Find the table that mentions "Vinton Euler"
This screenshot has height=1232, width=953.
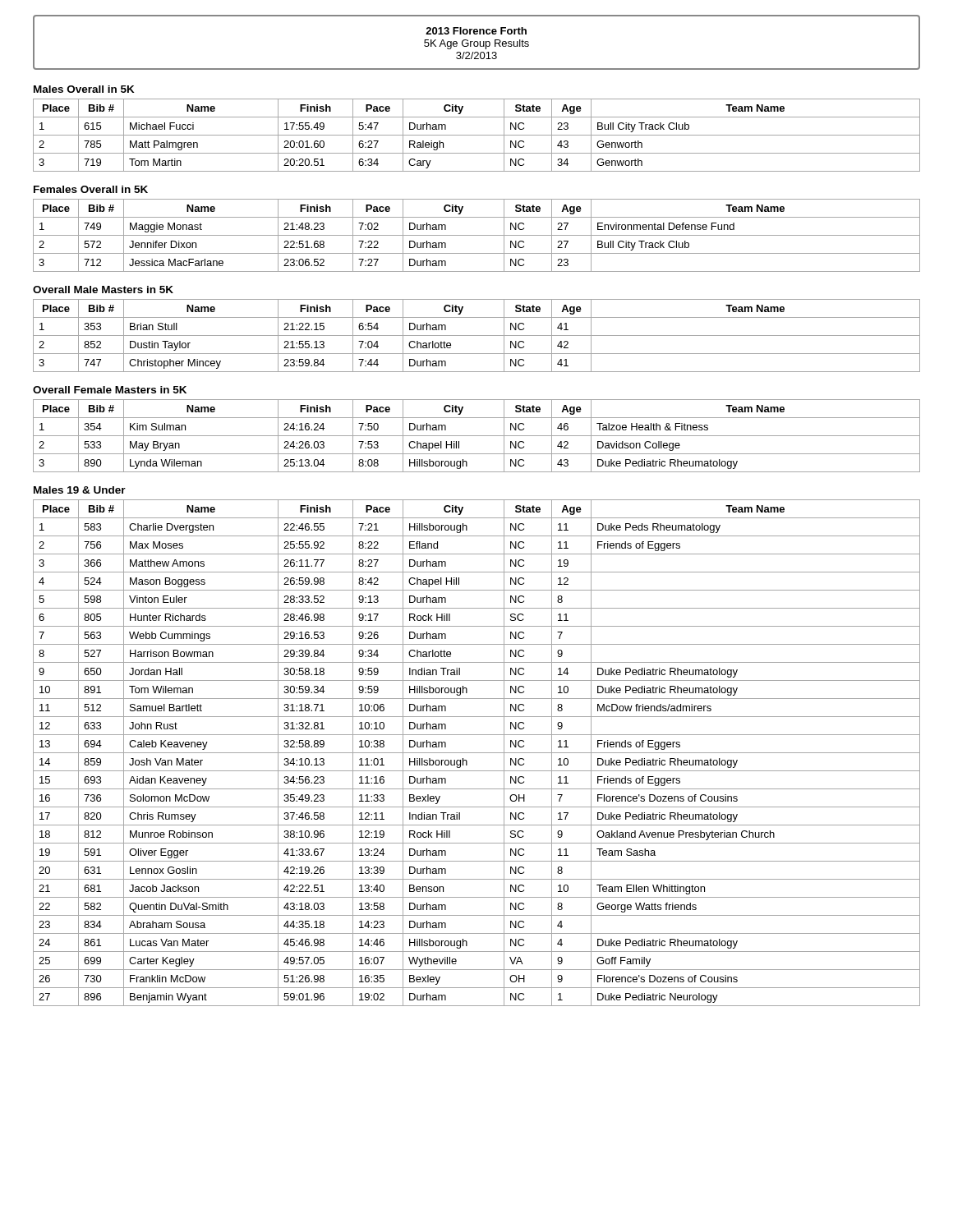[476, 753]
